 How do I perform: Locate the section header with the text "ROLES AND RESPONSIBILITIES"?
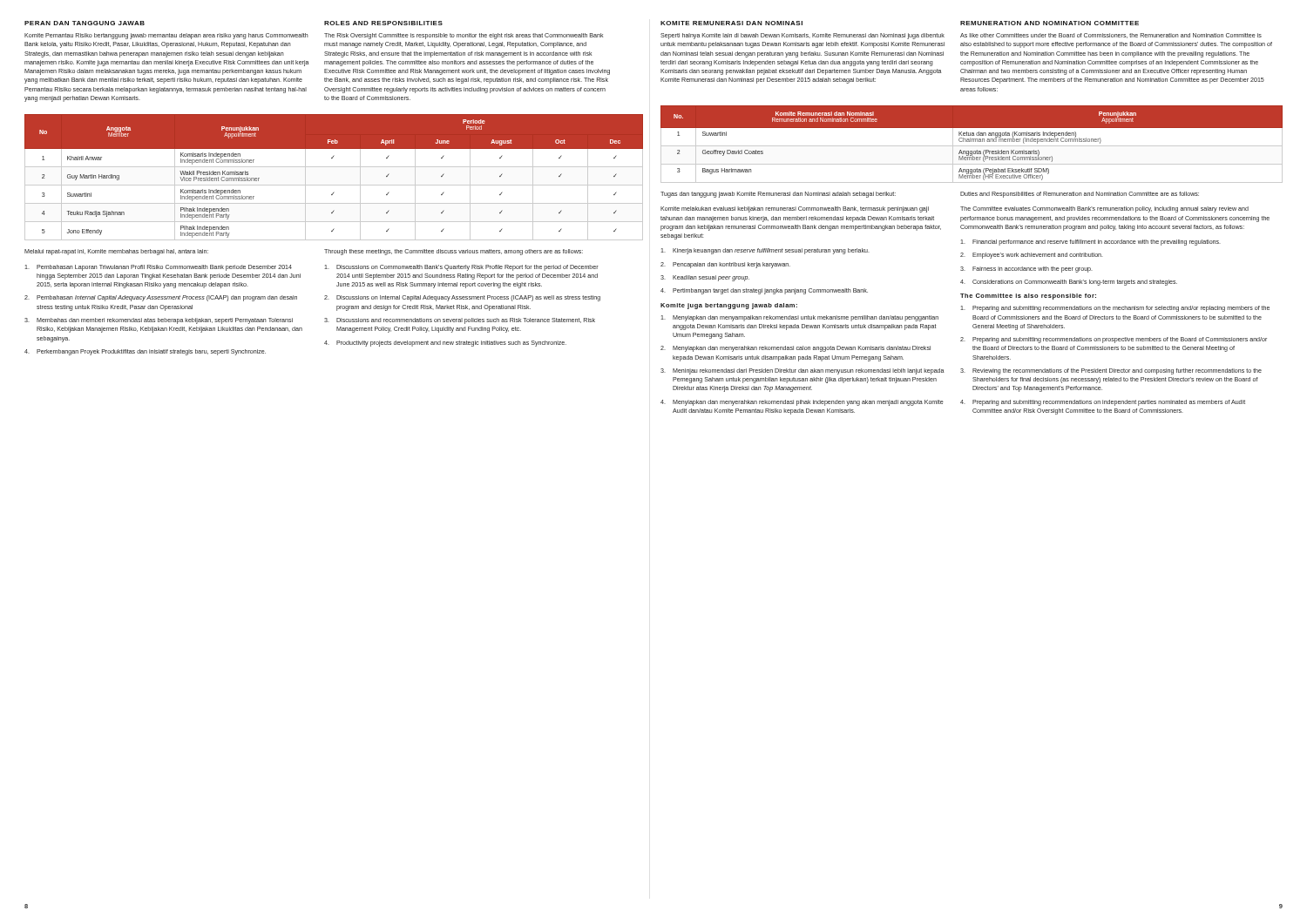click(384, 23)
